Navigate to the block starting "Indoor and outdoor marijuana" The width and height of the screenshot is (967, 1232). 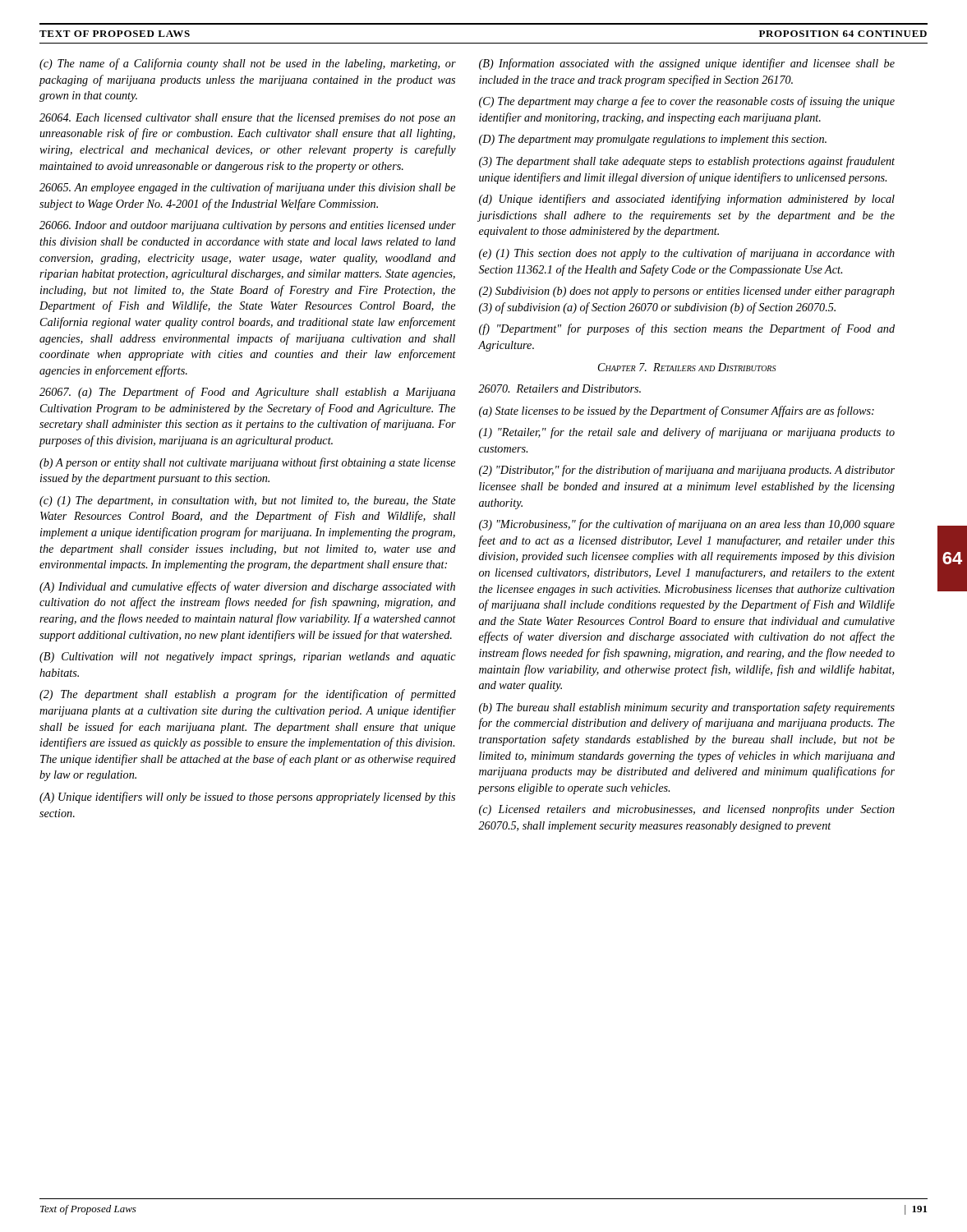click(x=248, y=298)
